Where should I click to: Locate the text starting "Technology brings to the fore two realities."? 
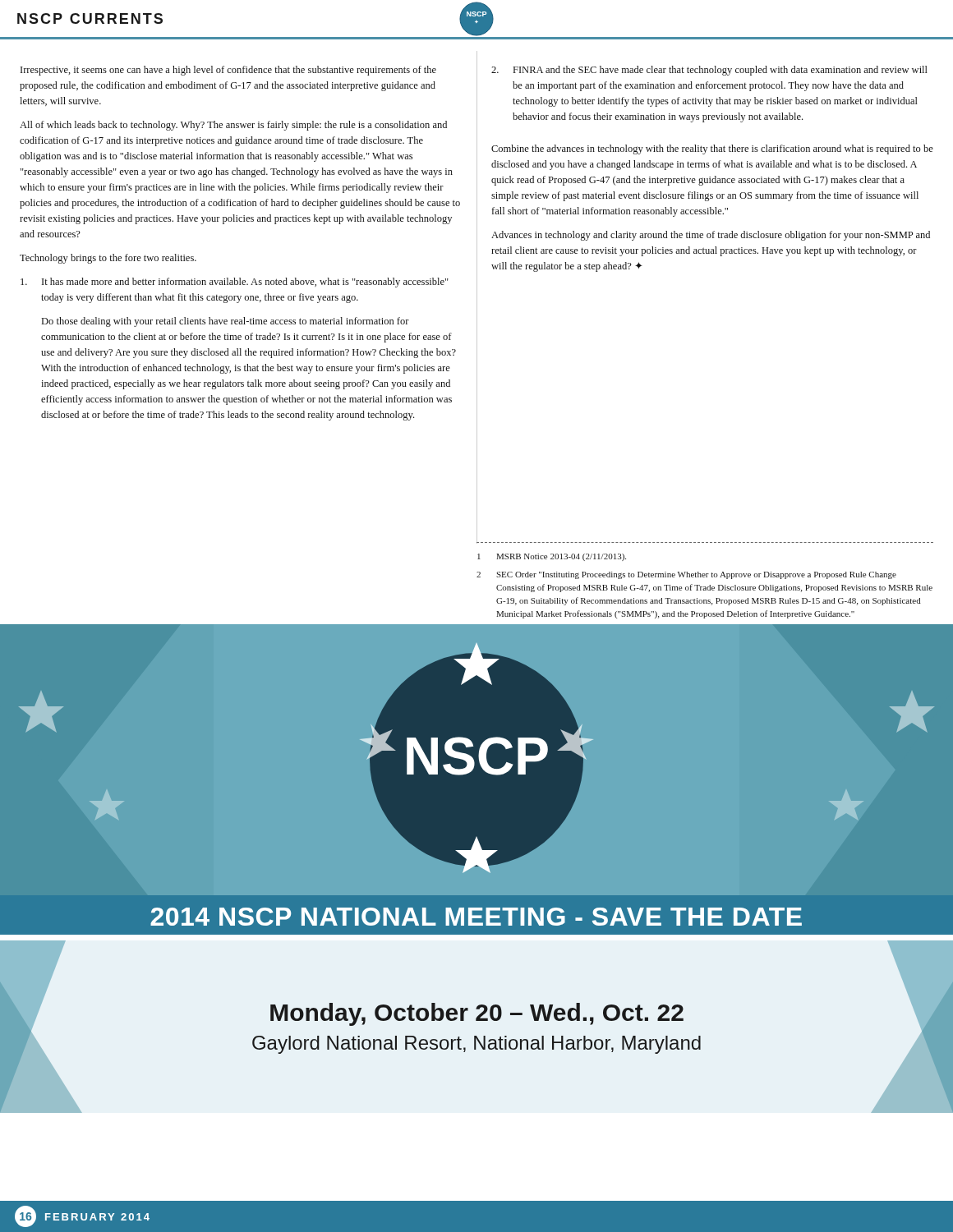108,259
